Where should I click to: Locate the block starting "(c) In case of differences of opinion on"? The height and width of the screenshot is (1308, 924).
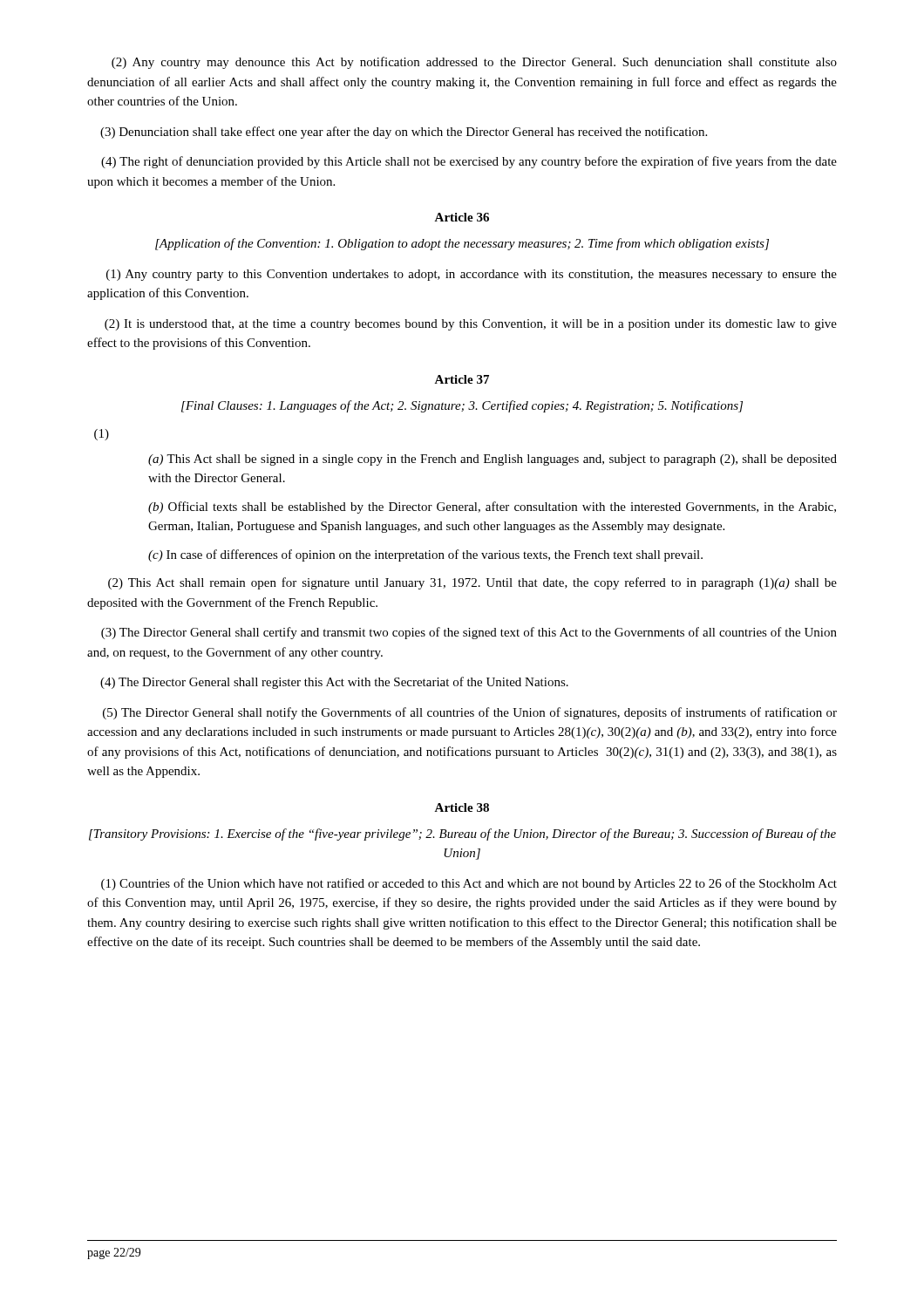pos(426,554)
